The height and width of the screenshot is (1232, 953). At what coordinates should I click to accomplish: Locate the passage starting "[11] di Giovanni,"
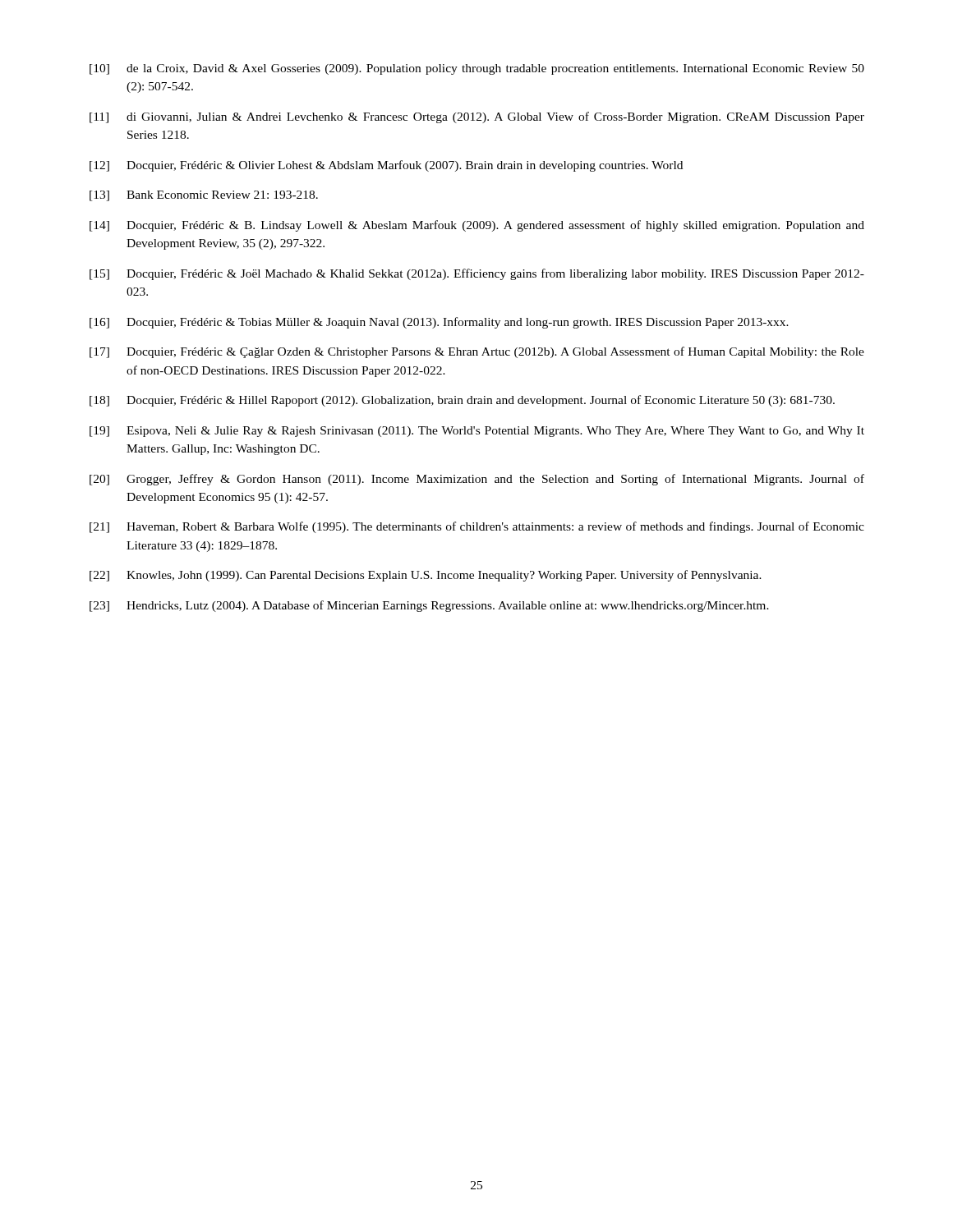coord(476,126)
